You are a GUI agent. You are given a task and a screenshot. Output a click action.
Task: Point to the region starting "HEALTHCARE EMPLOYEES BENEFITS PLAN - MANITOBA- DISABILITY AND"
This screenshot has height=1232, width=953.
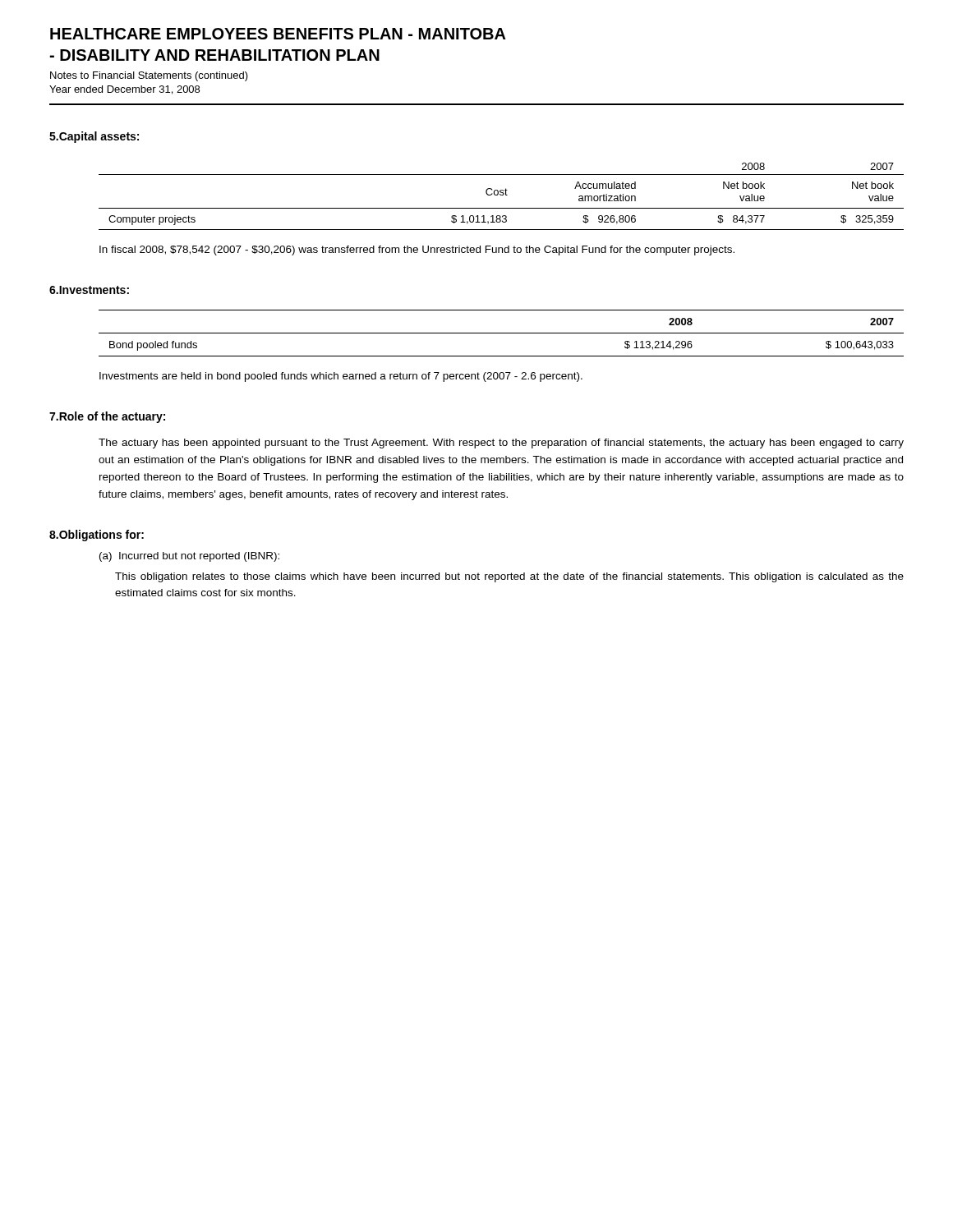476,44
